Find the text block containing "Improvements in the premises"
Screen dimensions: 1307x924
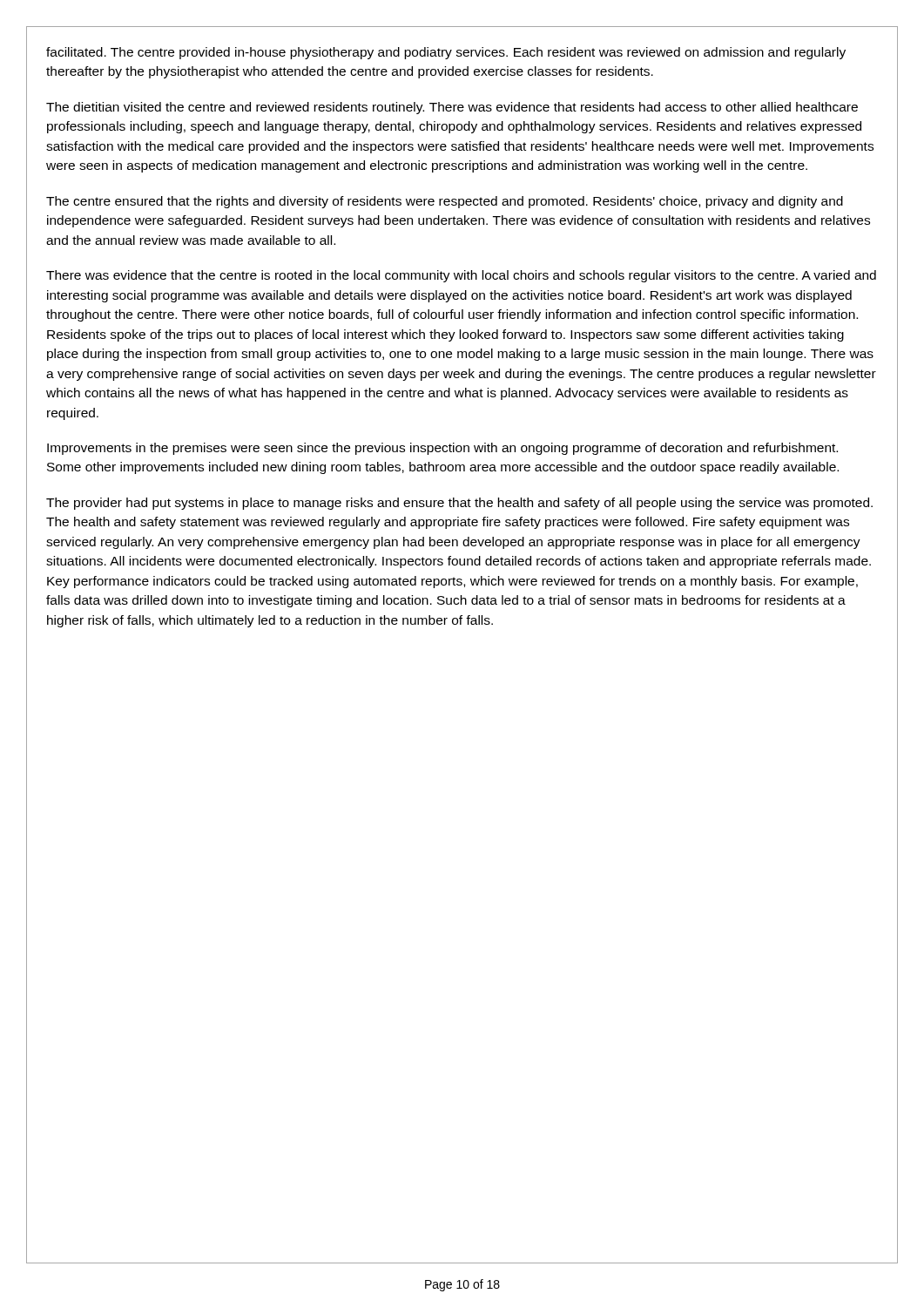[443, 457]
